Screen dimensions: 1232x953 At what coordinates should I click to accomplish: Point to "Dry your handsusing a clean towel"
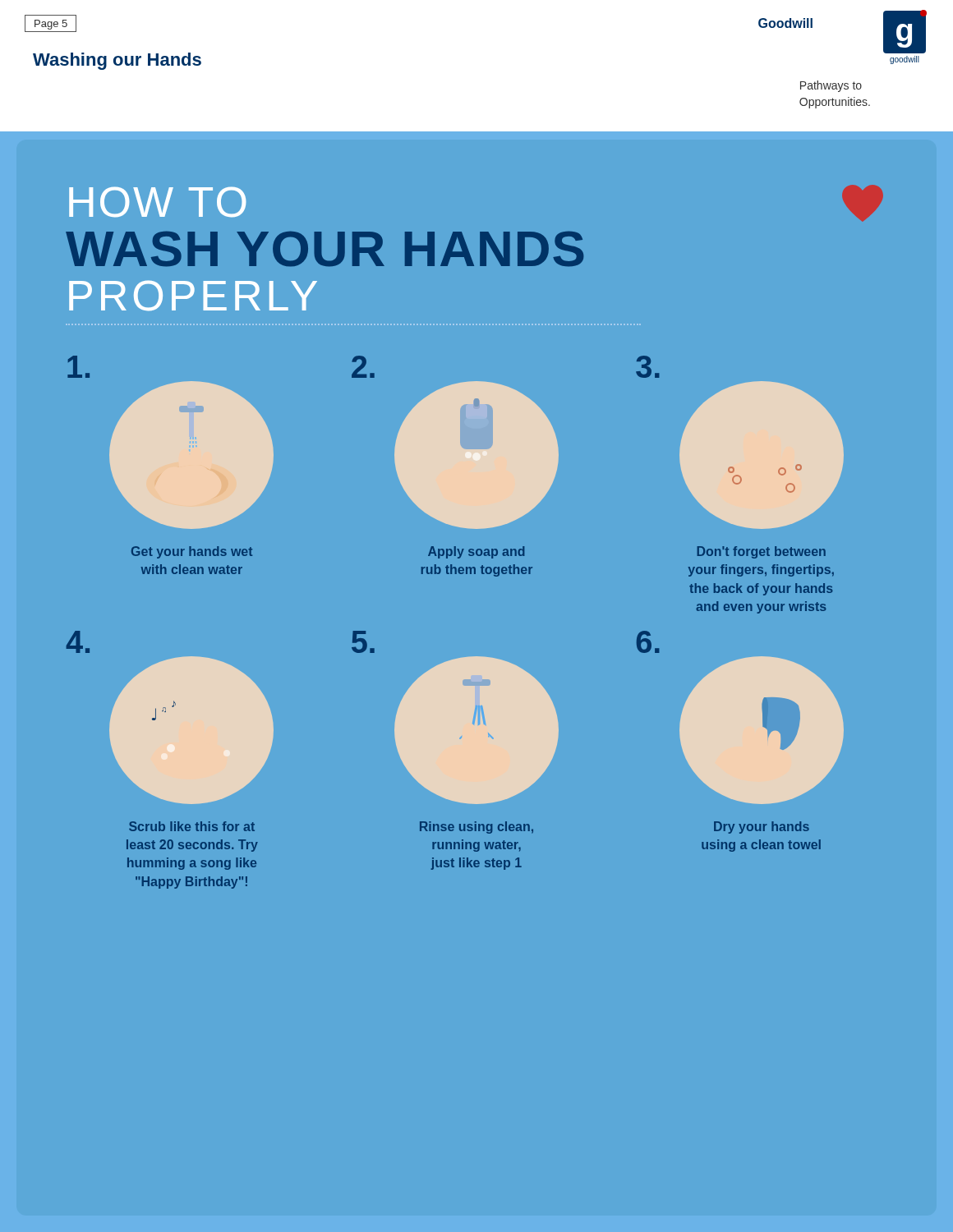761,835
